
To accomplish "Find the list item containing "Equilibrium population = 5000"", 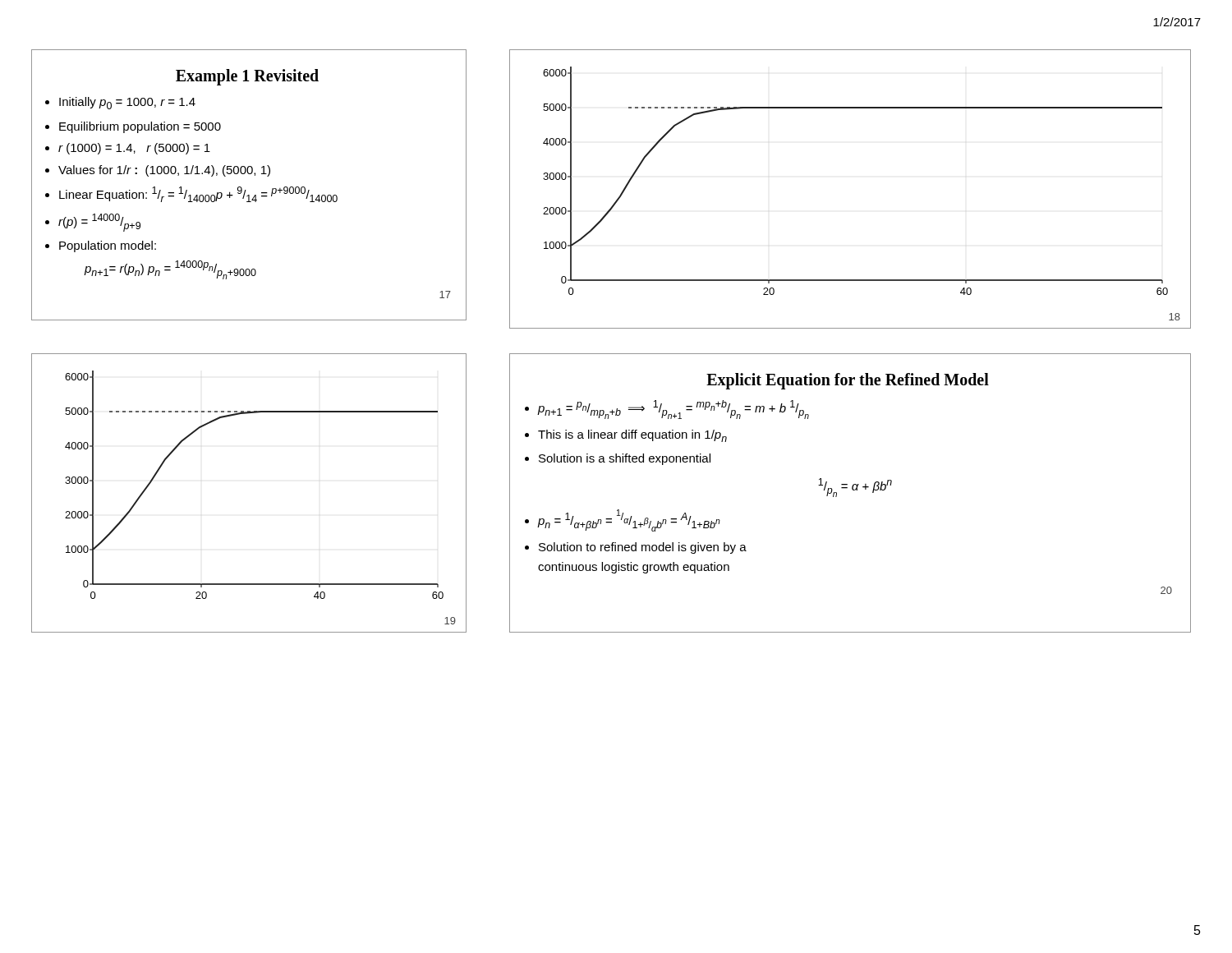I will (x=140, y=126).
